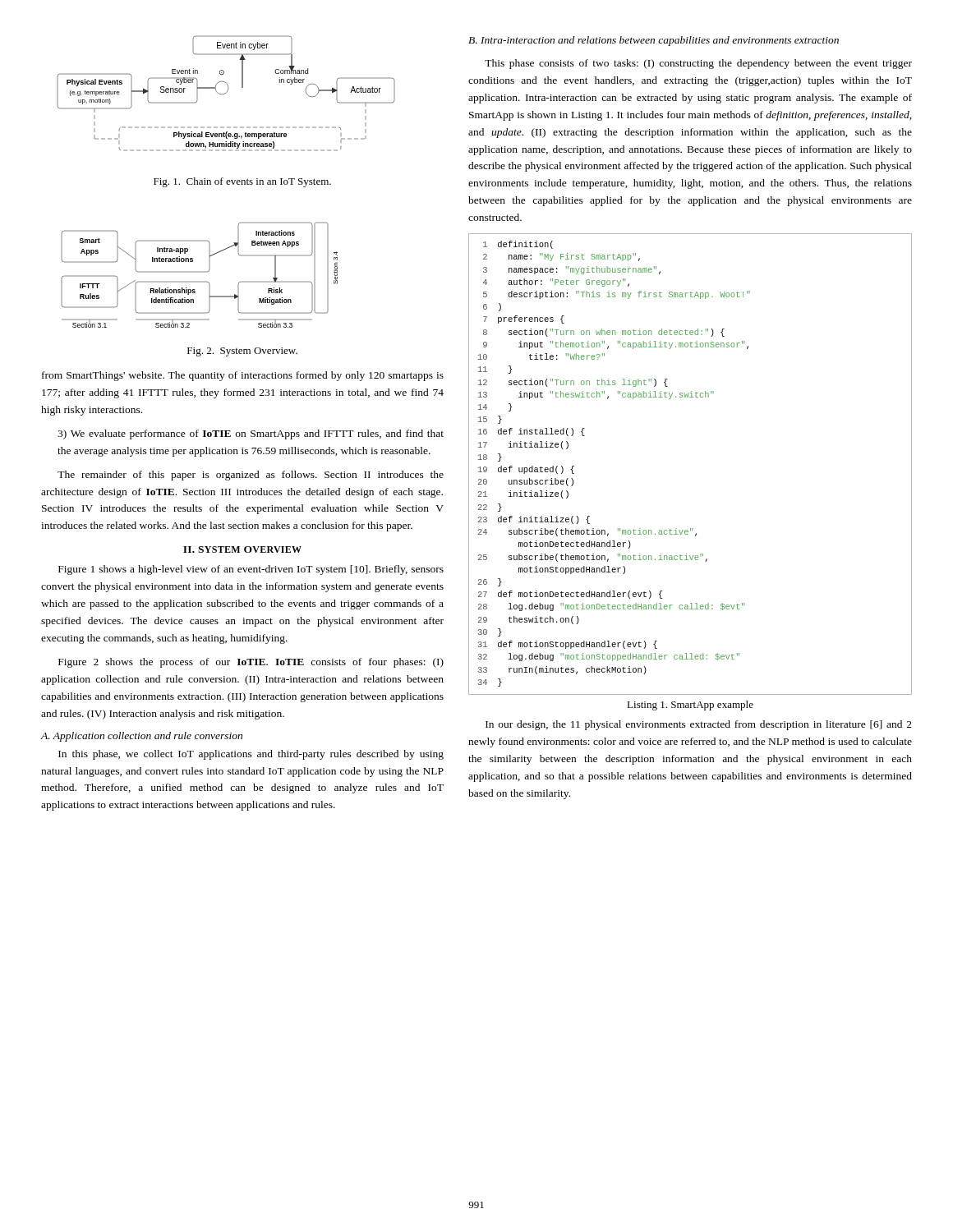The image size is (953, 1232).
Task: Point to the element starting "A. Application collection and rule conversion"
Action: click(x=142, y=735)
